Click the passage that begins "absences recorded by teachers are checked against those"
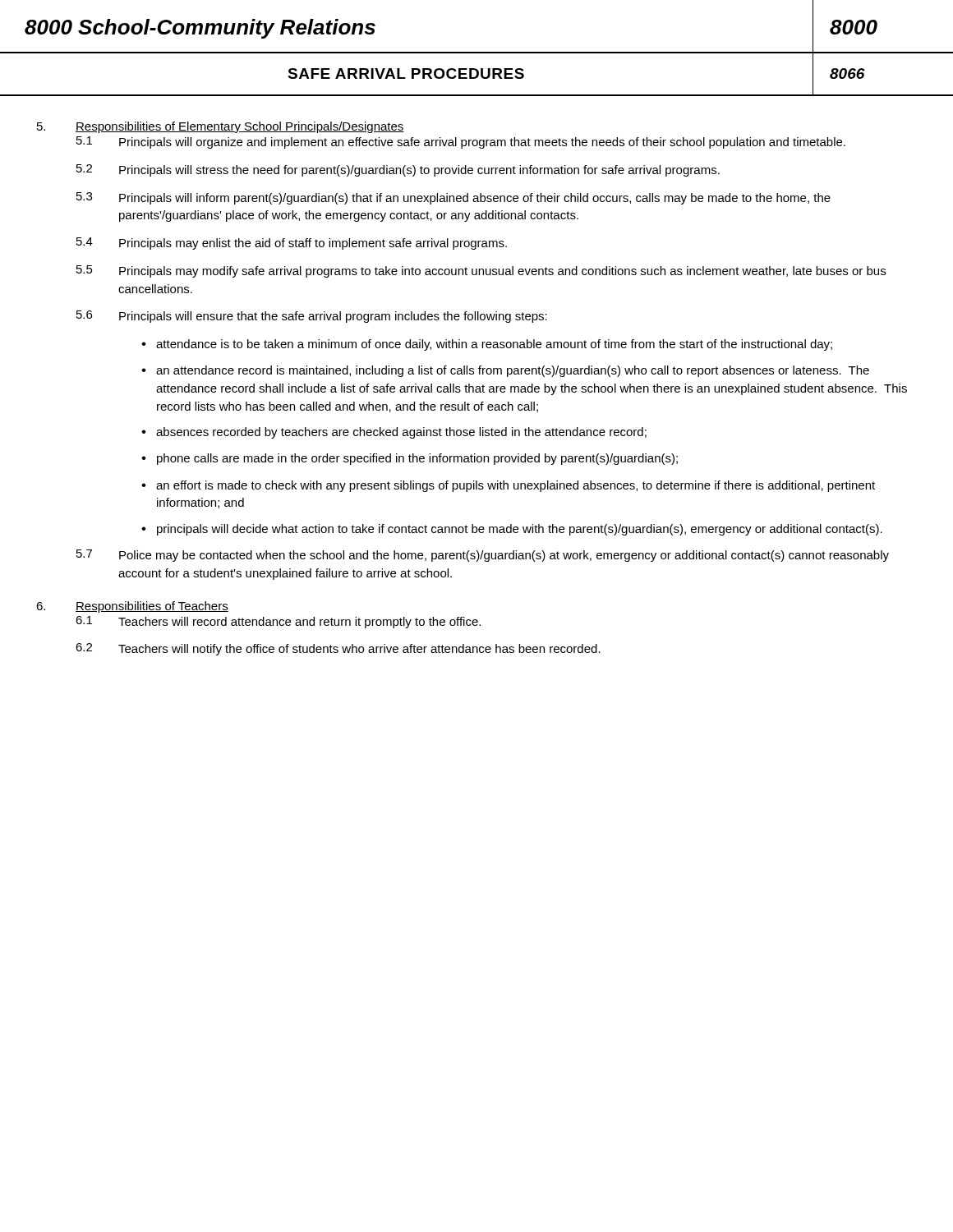Screen dimensions: 1232x953 (402, 432)
